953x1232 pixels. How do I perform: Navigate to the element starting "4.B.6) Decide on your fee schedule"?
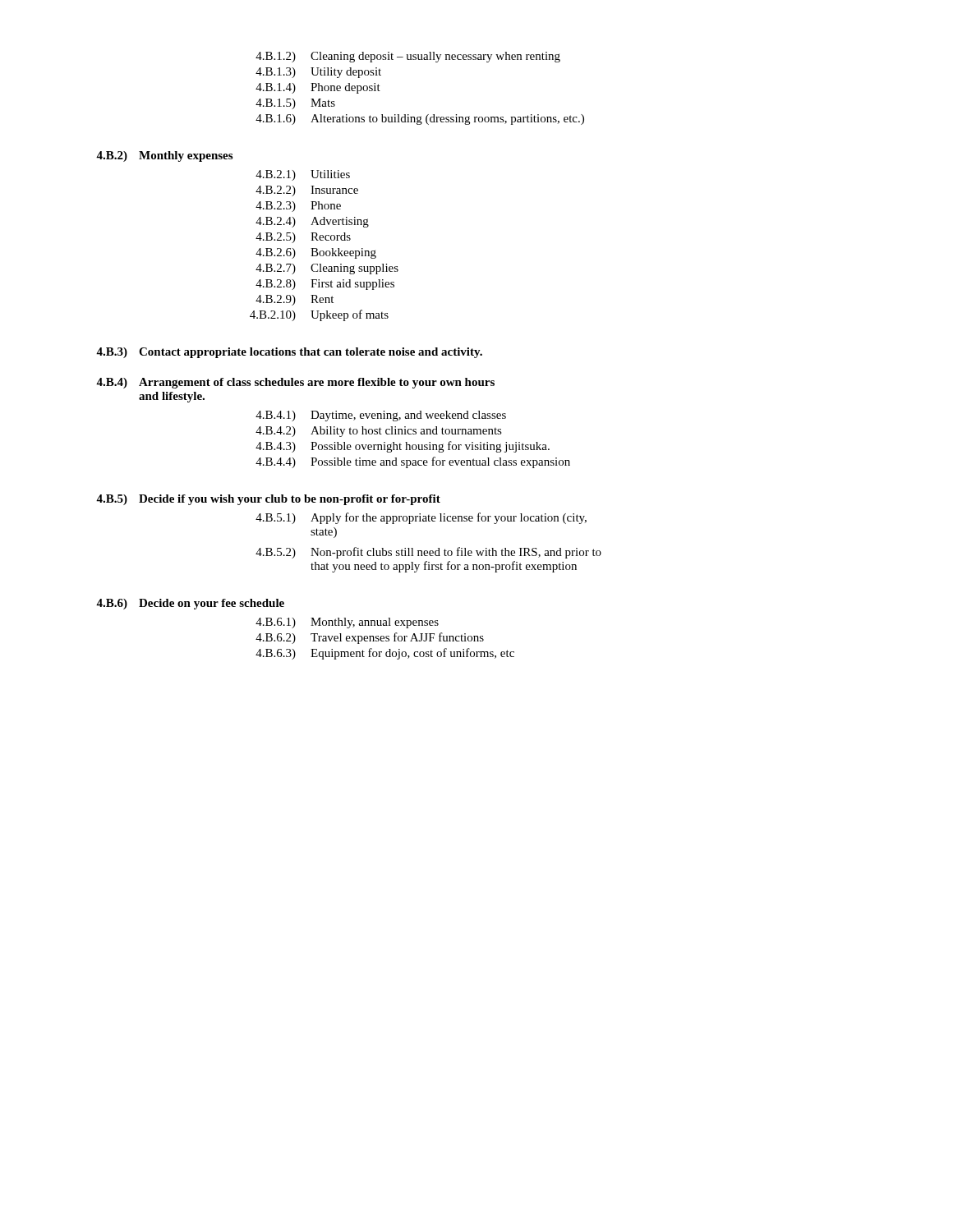pyautogui.click(x=190, y=604)
